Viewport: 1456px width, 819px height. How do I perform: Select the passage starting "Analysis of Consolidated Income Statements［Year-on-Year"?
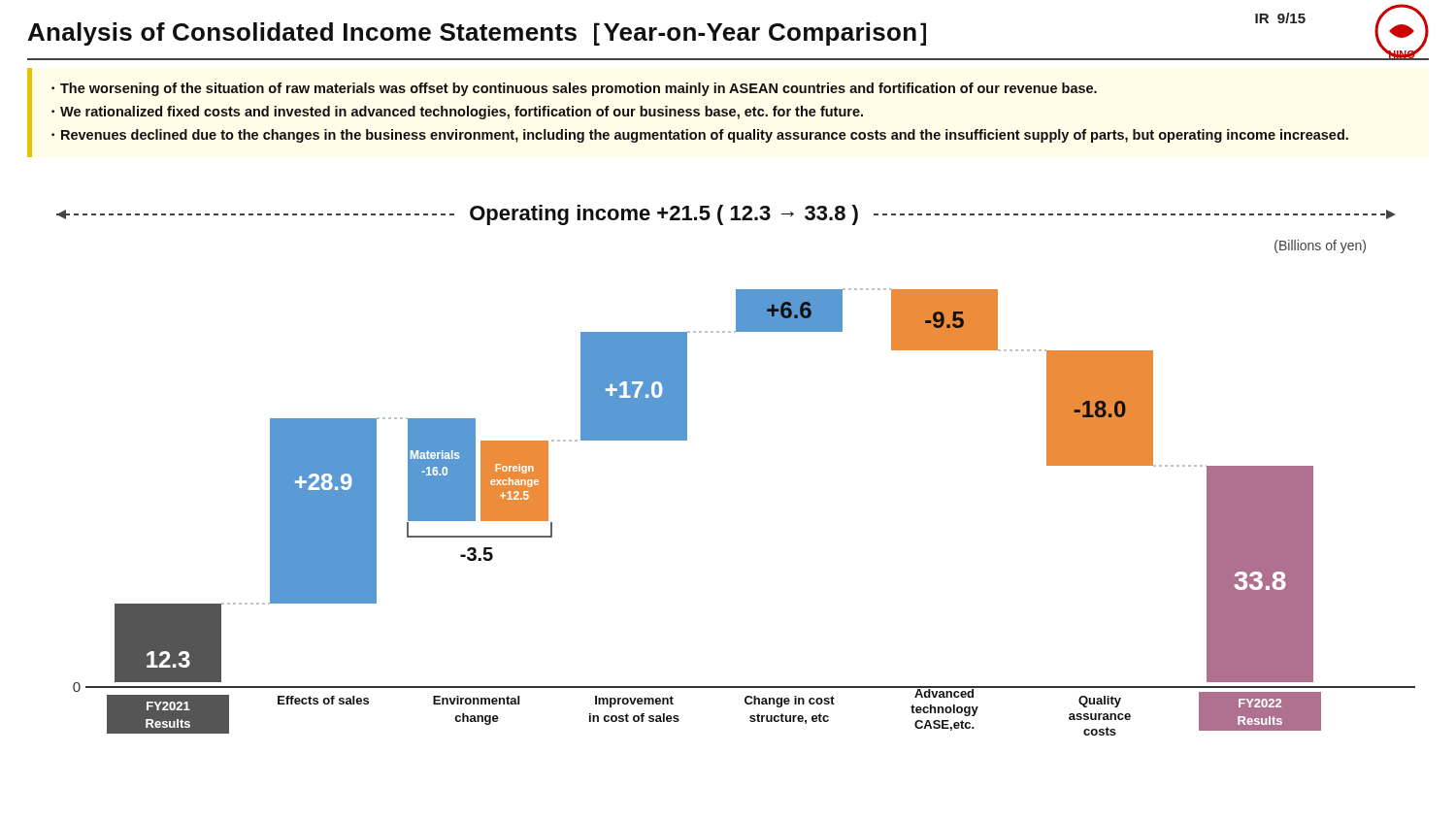485,32
